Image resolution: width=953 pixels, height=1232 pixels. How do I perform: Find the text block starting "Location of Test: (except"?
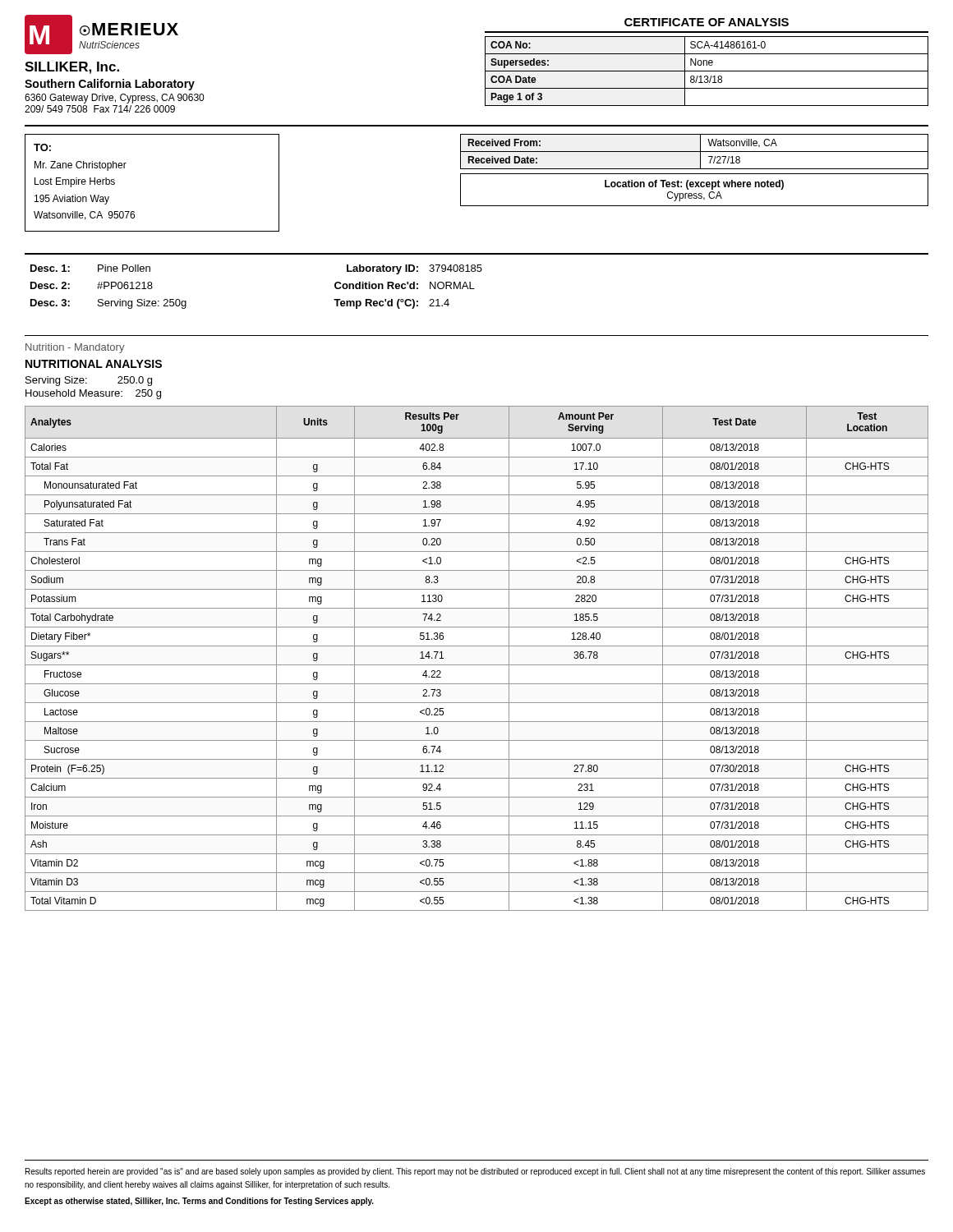694,190
